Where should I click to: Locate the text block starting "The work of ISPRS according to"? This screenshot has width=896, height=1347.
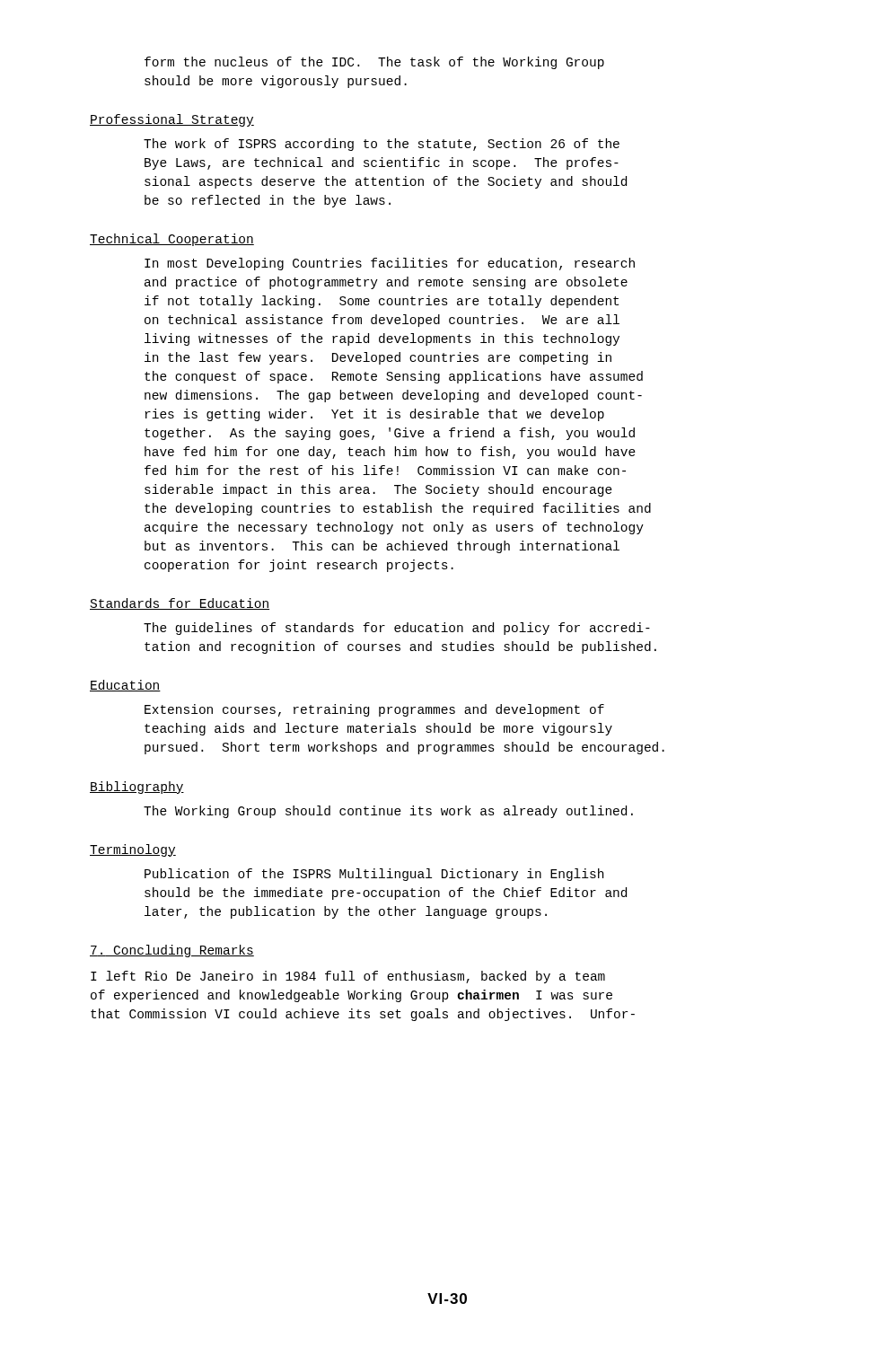[466, 173]
